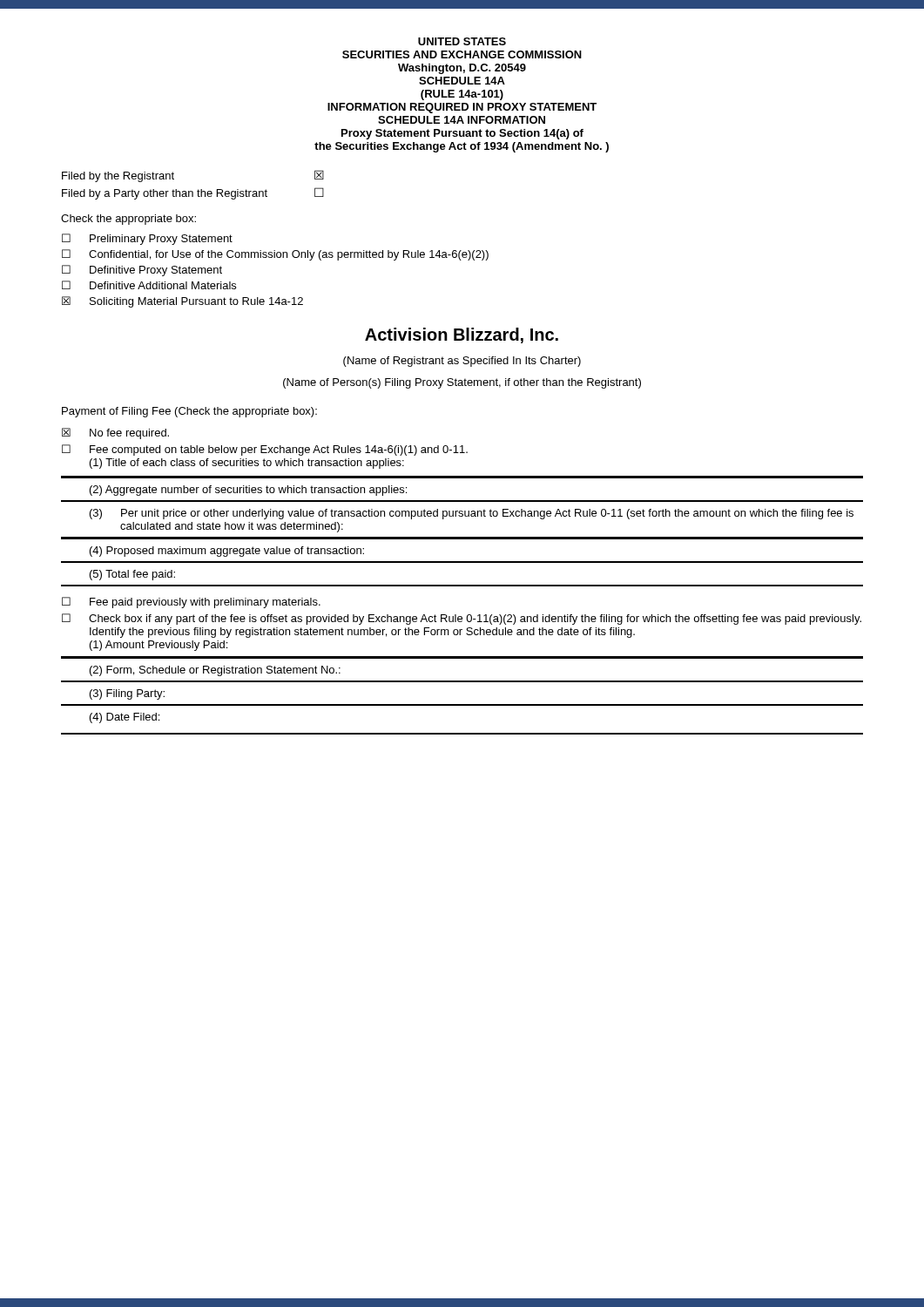Where is the passage that starts "(4) Proposed maximum"?

[227, 550]
